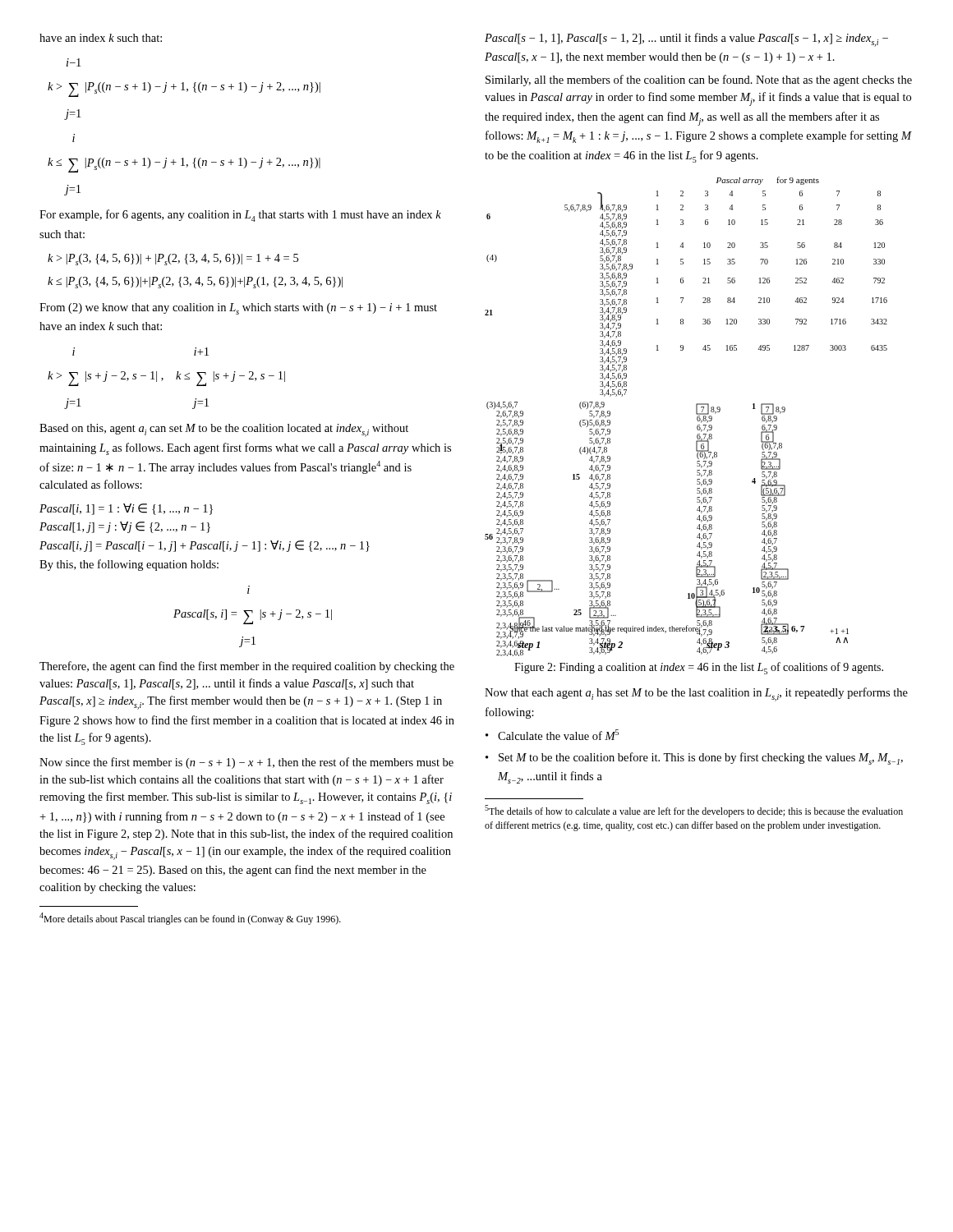Point to the region starting "Similarly, all the members of the"
Viewport: 953px width, 1232px height.
click(698, 119)
